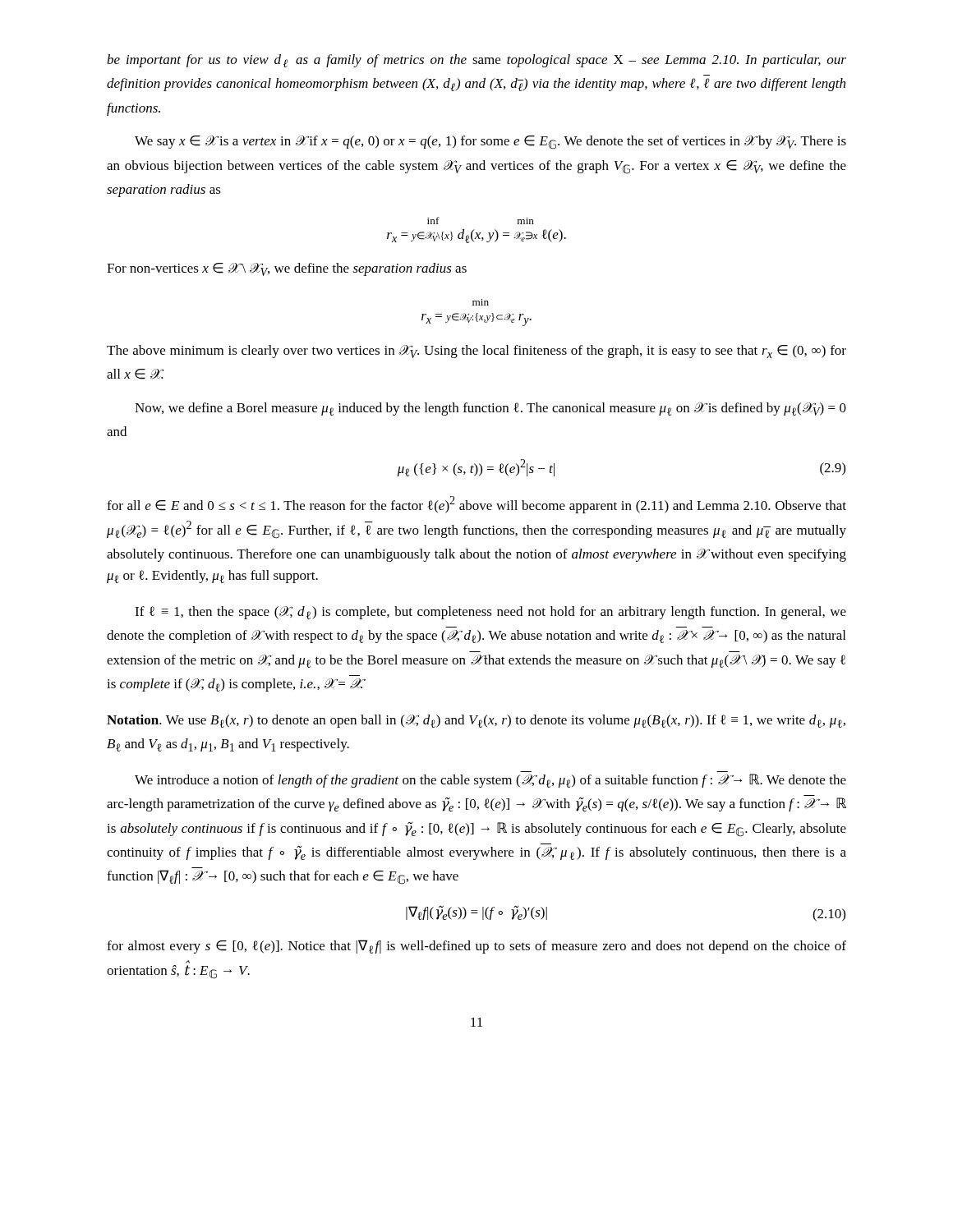The image size is (953, 1232).
Task: Locate the region starting "Now, we define a Borel measure μℓ induced"
Action: [x=476, y=420]
